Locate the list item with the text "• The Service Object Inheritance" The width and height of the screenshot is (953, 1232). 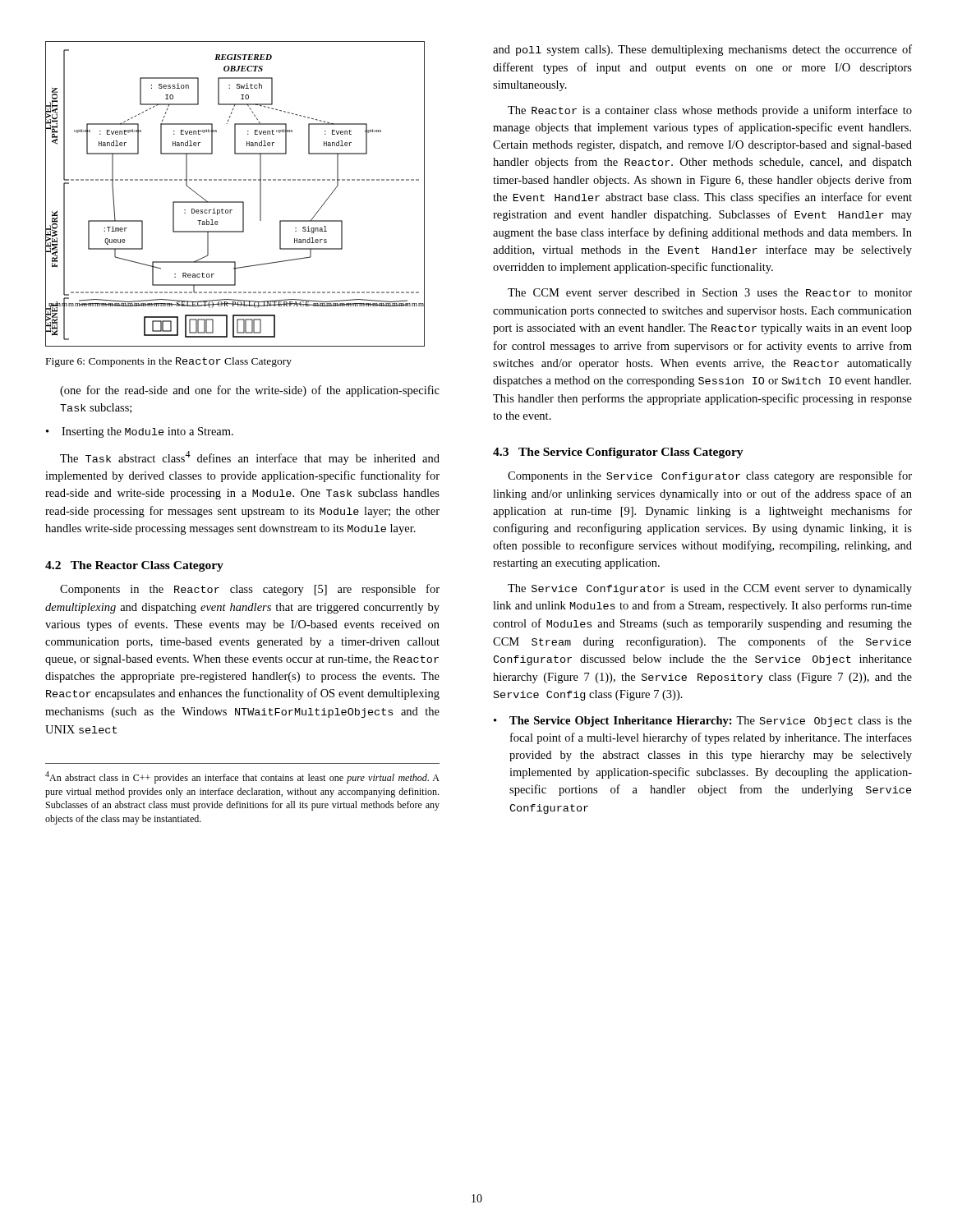pos(702,763)
